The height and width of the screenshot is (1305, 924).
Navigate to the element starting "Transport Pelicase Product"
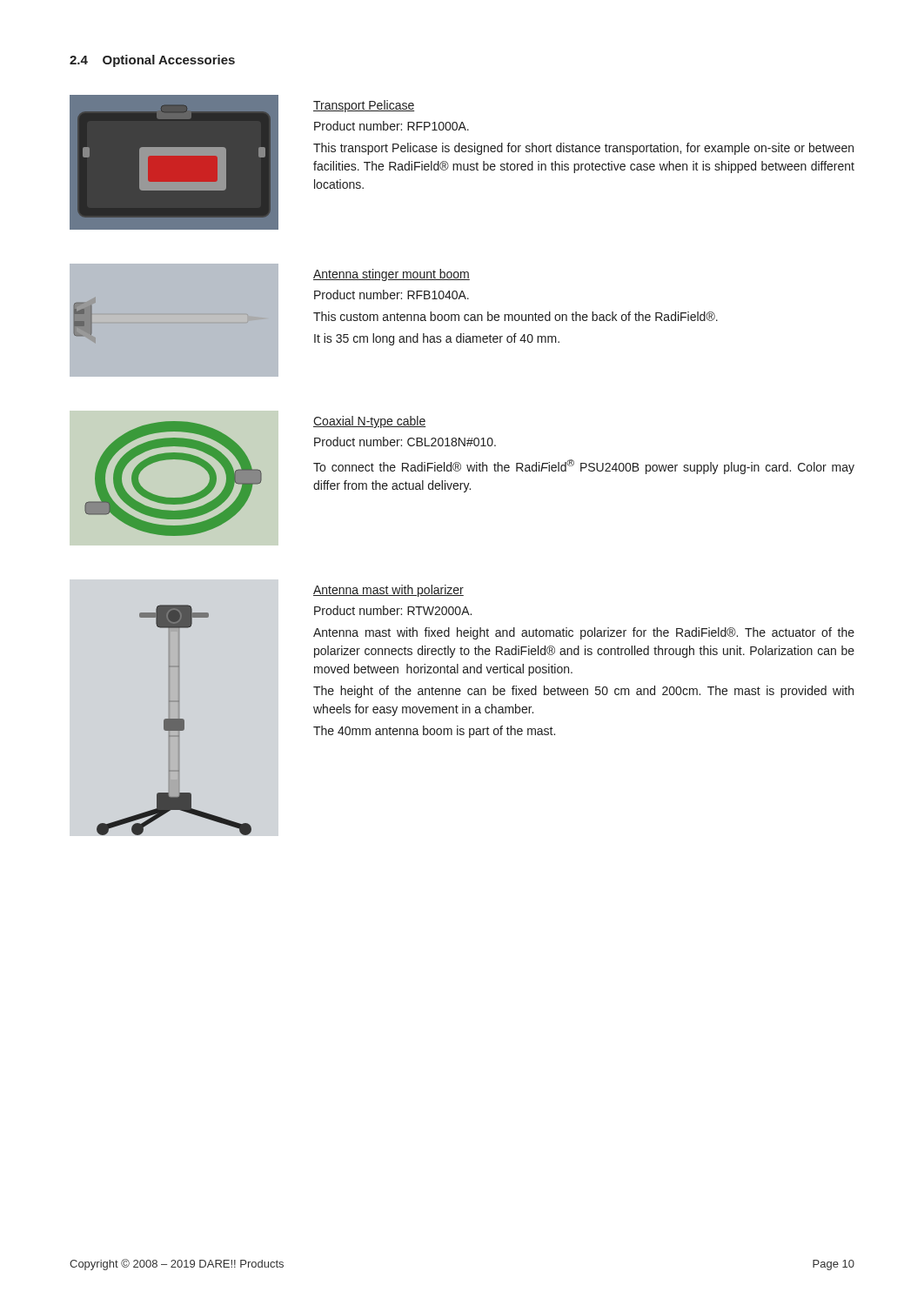point(584,146)
